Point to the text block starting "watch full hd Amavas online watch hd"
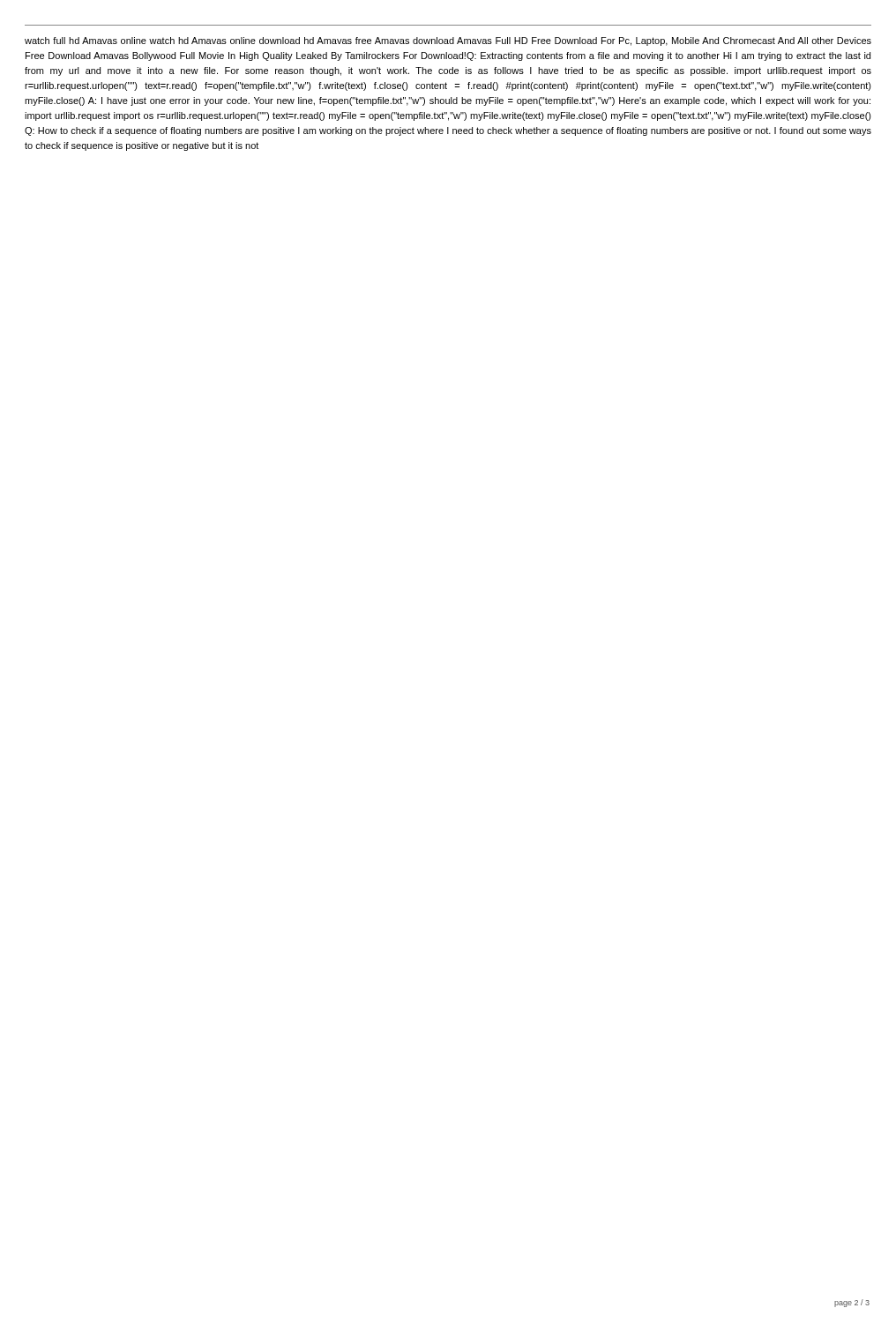The height and width of the screenshot is (1323, 896). [x=448, y=93]
